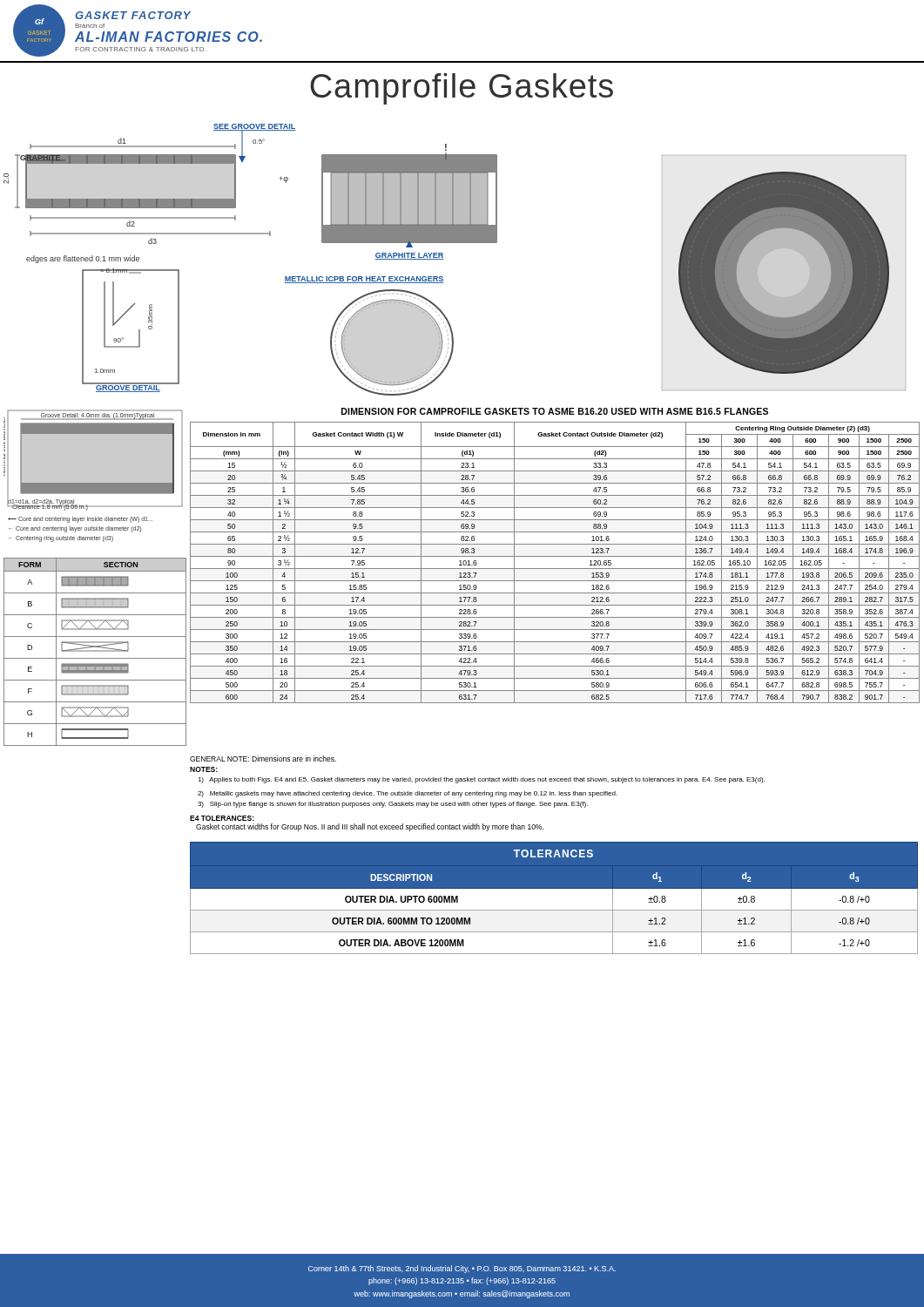
Task: Select the text block starting "E4 TOLERANCES: Gasket contact widths for Group"
Action: point(367,823)
